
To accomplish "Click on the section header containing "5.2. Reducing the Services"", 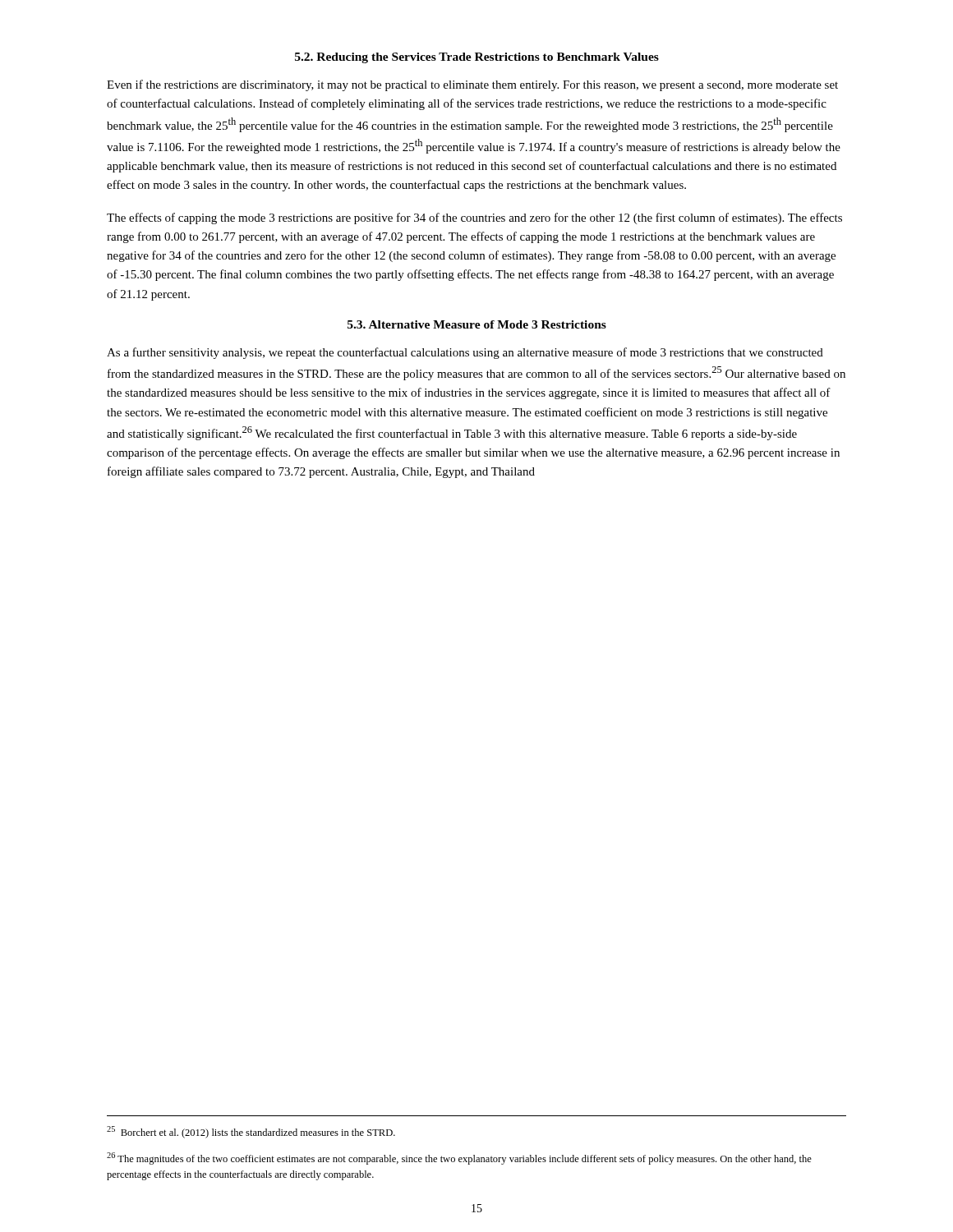I will click(x=476, y=56).
